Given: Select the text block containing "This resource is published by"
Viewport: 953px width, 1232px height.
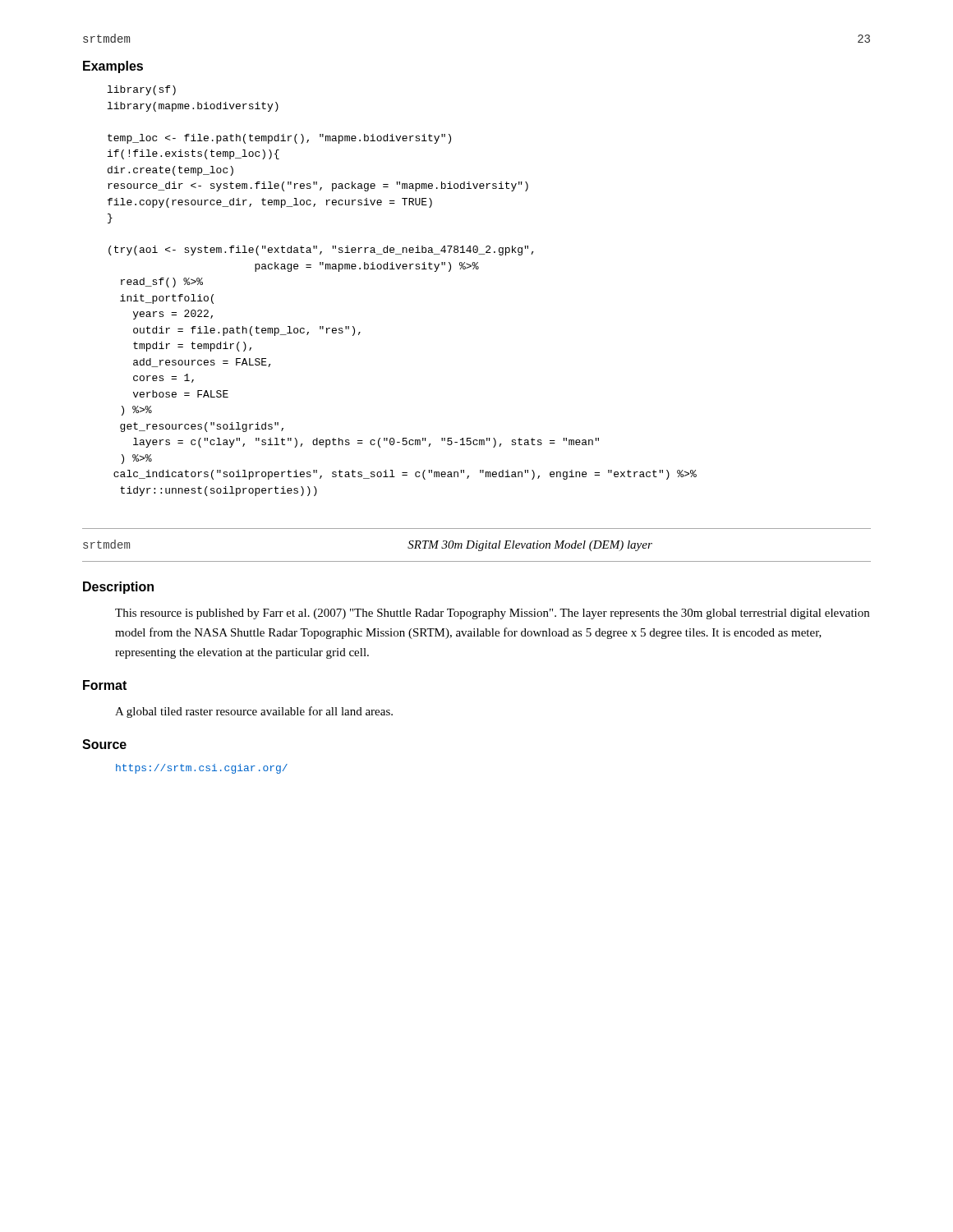Looking at the screenshot, I should click(x=492, y=632).
